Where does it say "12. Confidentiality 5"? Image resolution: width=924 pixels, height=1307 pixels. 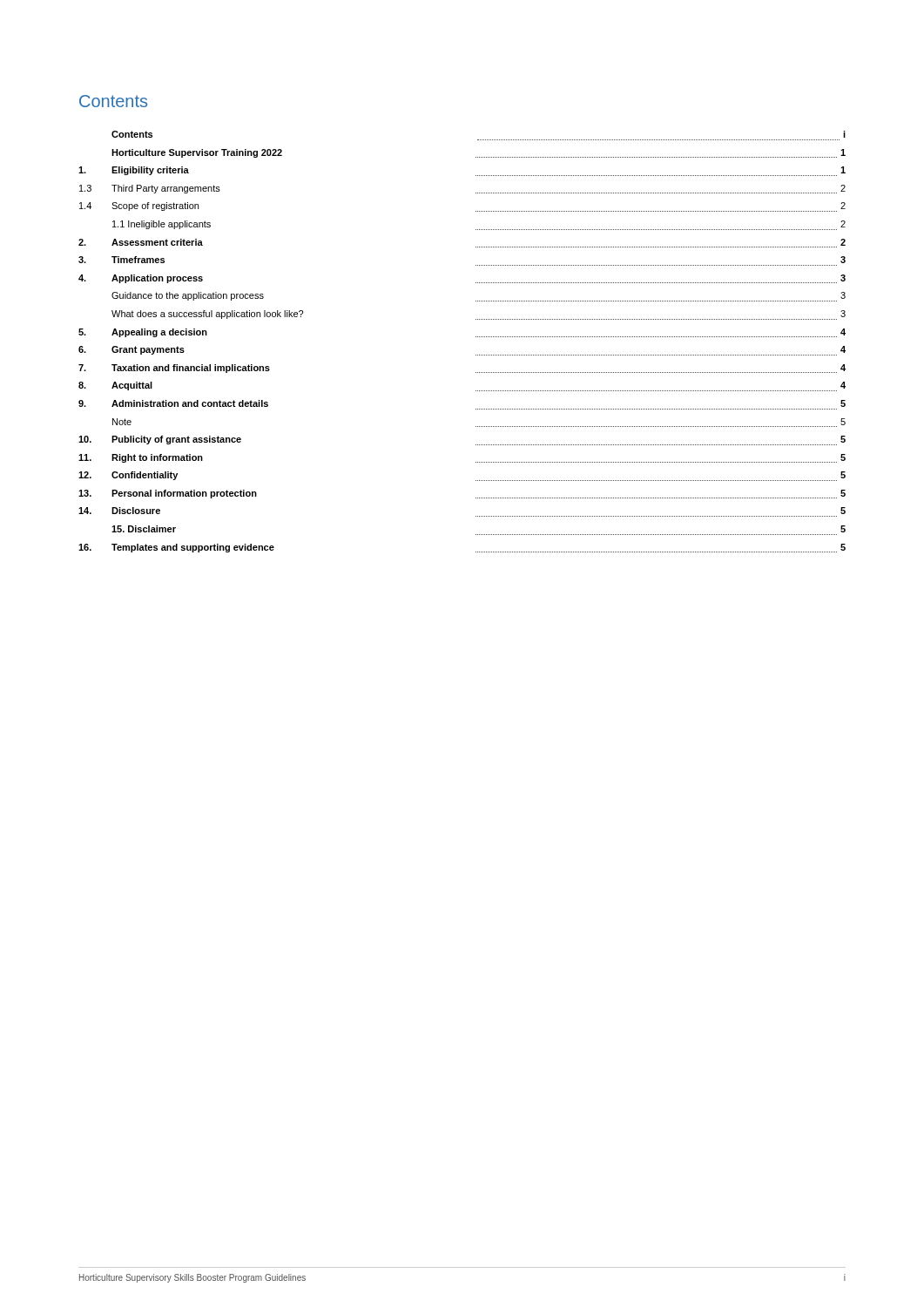(x=148, y=476)
